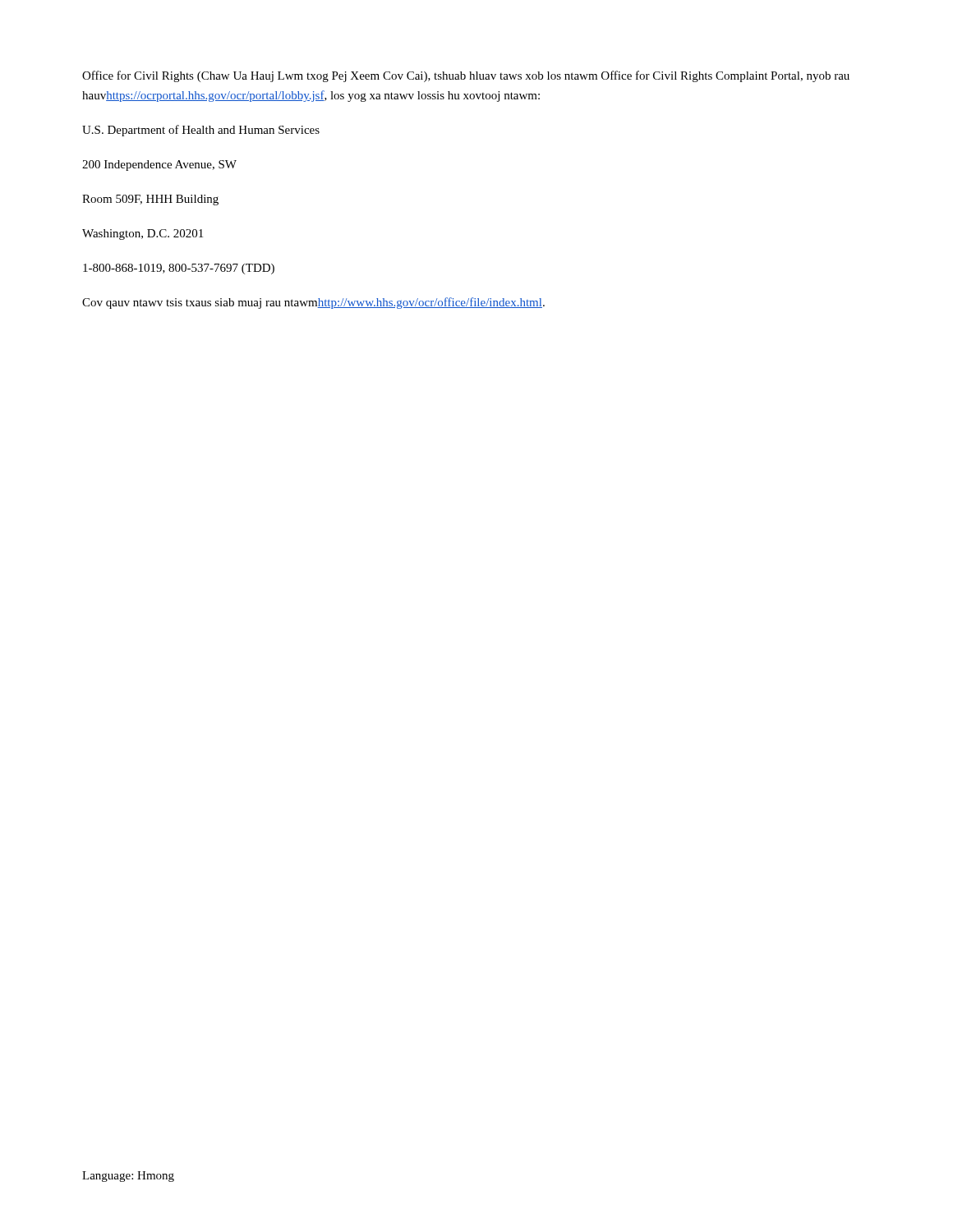Where is the passage that starts "Cov qauv ntawv tsis txaus siab"?
The image size is (953, 1232).
314,302
